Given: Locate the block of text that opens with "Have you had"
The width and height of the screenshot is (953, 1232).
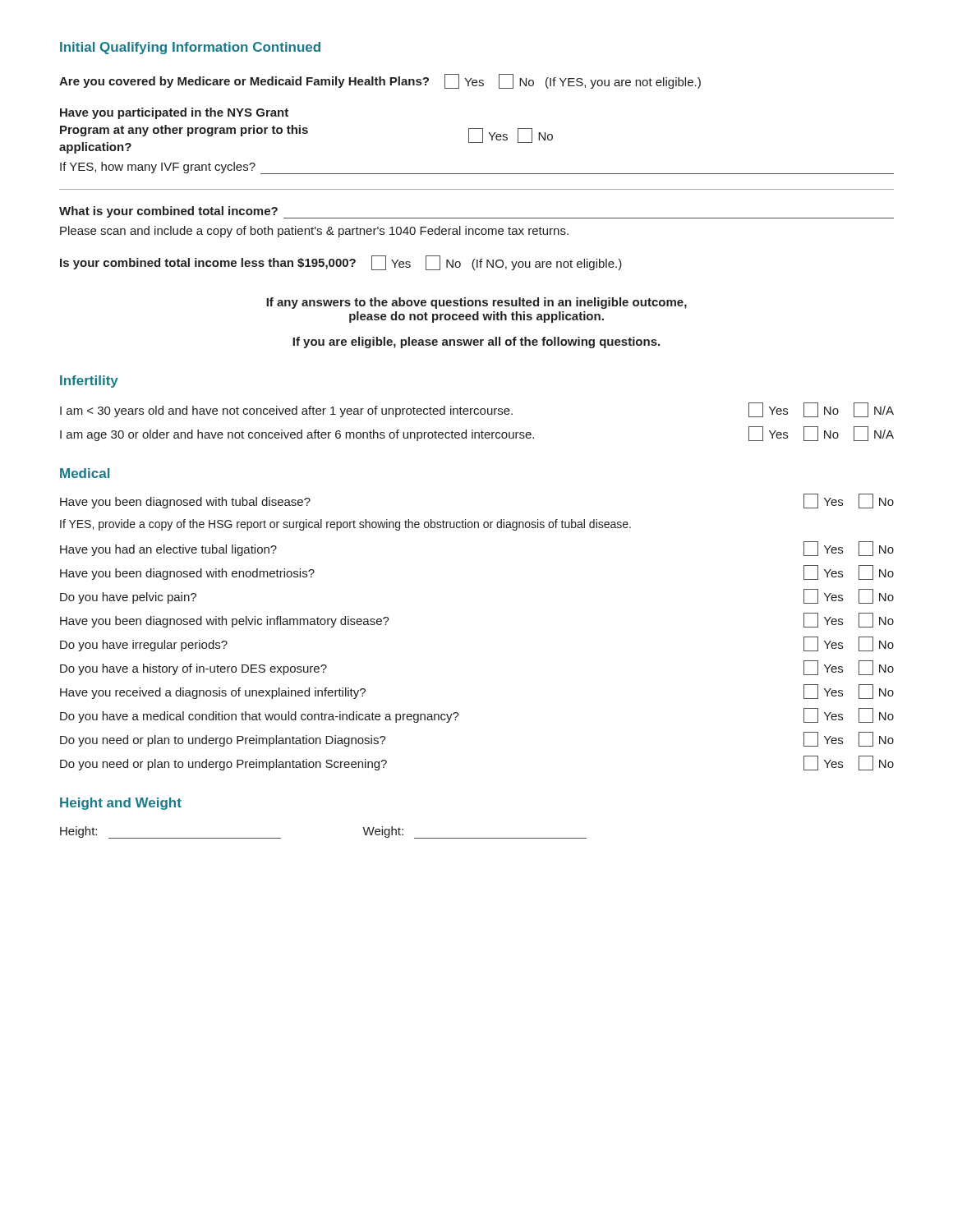Looking at the screenshot, I should click(x=170, y=548).
